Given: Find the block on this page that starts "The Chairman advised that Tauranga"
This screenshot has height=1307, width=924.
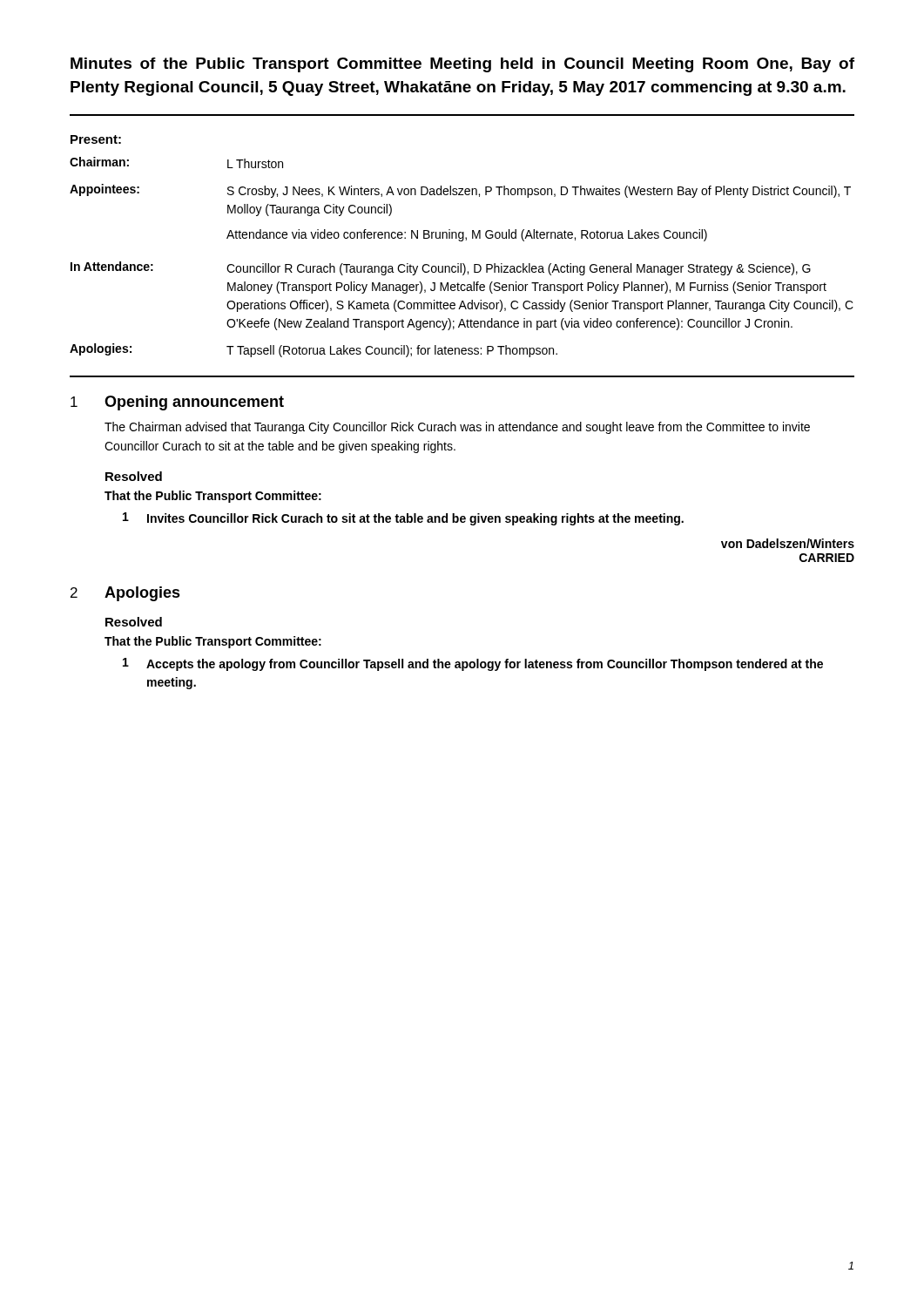Looking at the screenshot, I should tap(457, 437).
